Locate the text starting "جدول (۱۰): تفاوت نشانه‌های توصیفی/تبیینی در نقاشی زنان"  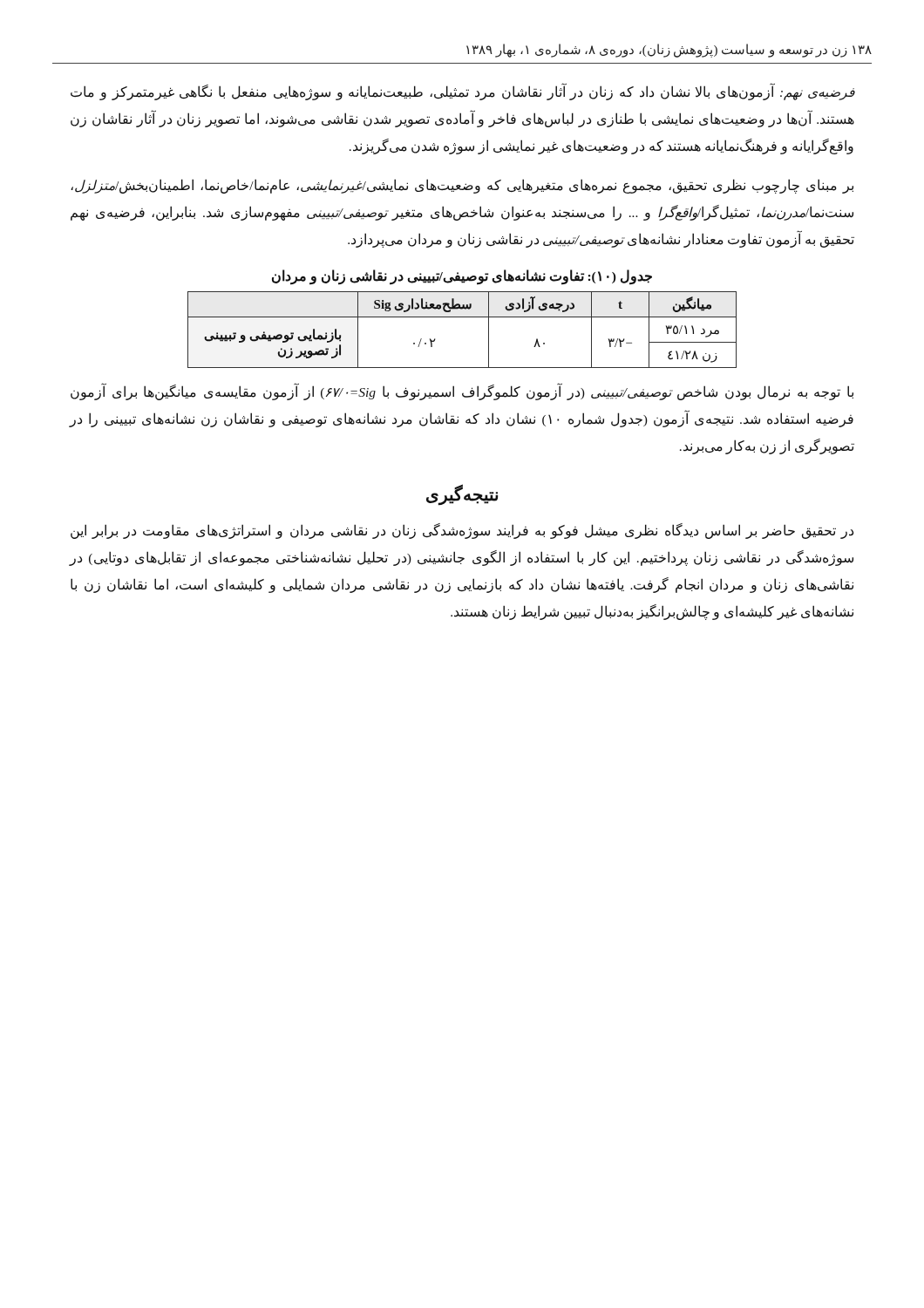click(x=462, y=276)
